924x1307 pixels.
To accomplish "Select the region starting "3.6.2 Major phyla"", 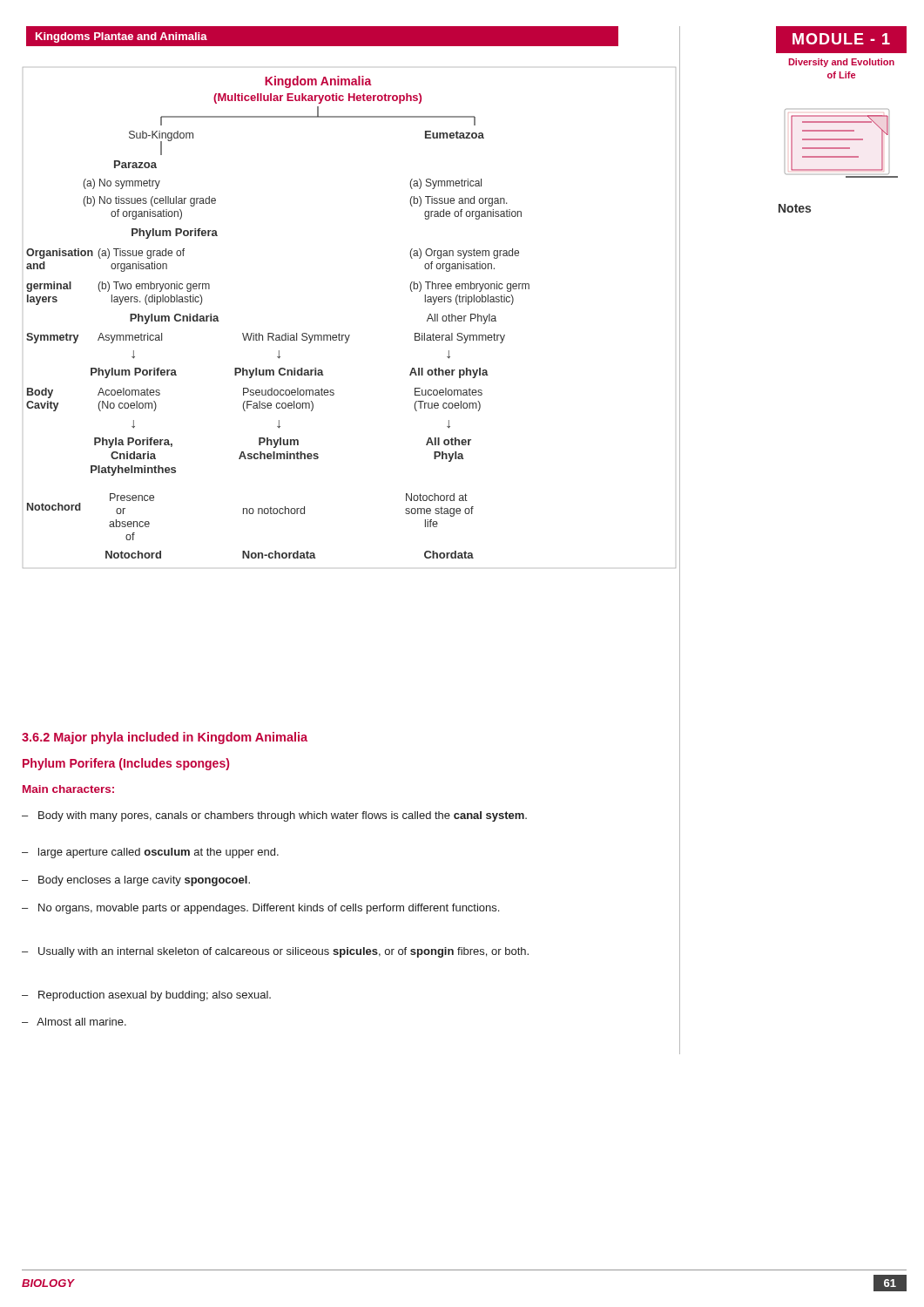I will [165, 737].
